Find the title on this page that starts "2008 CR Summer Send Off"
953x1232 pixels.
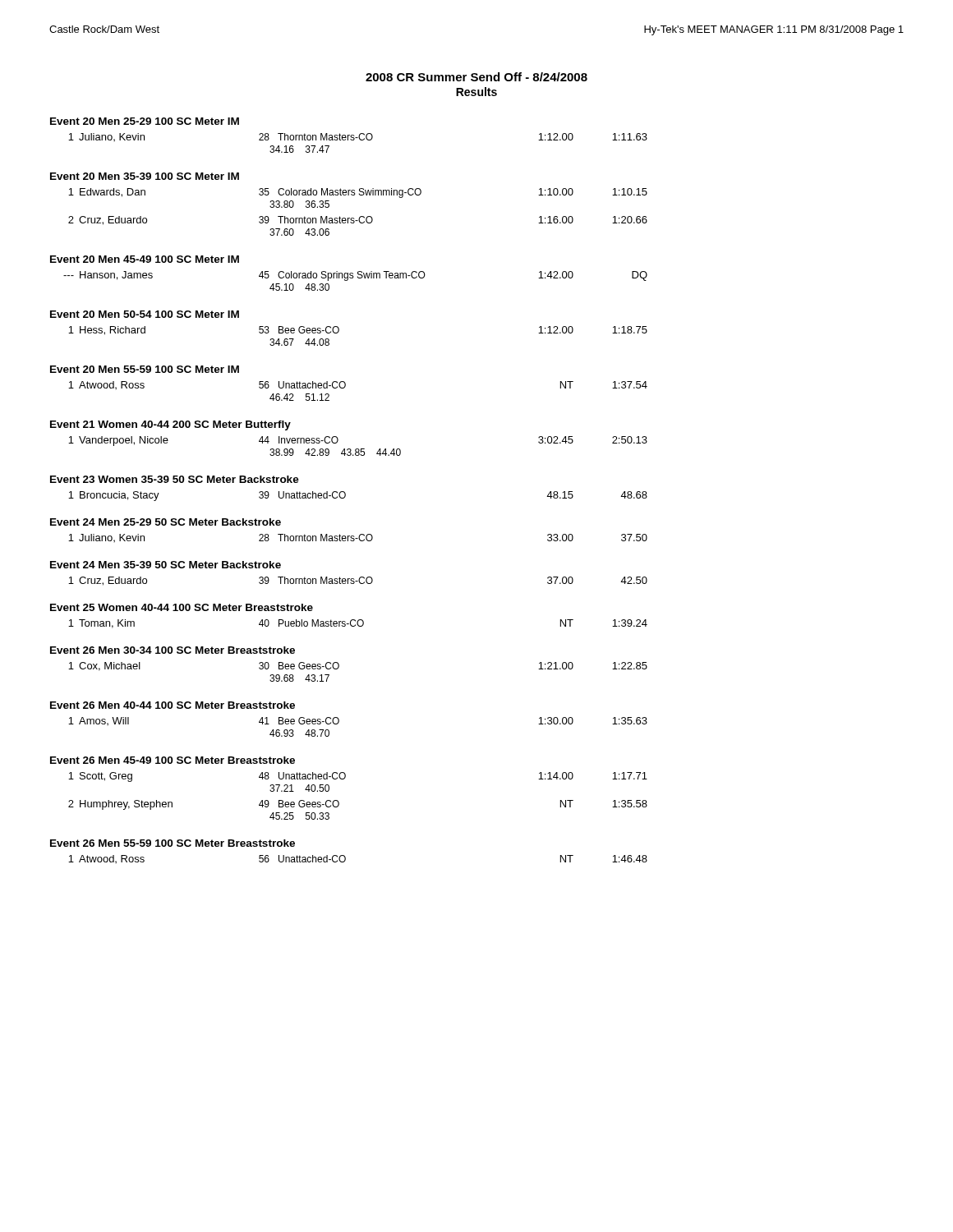pos(476,77)
